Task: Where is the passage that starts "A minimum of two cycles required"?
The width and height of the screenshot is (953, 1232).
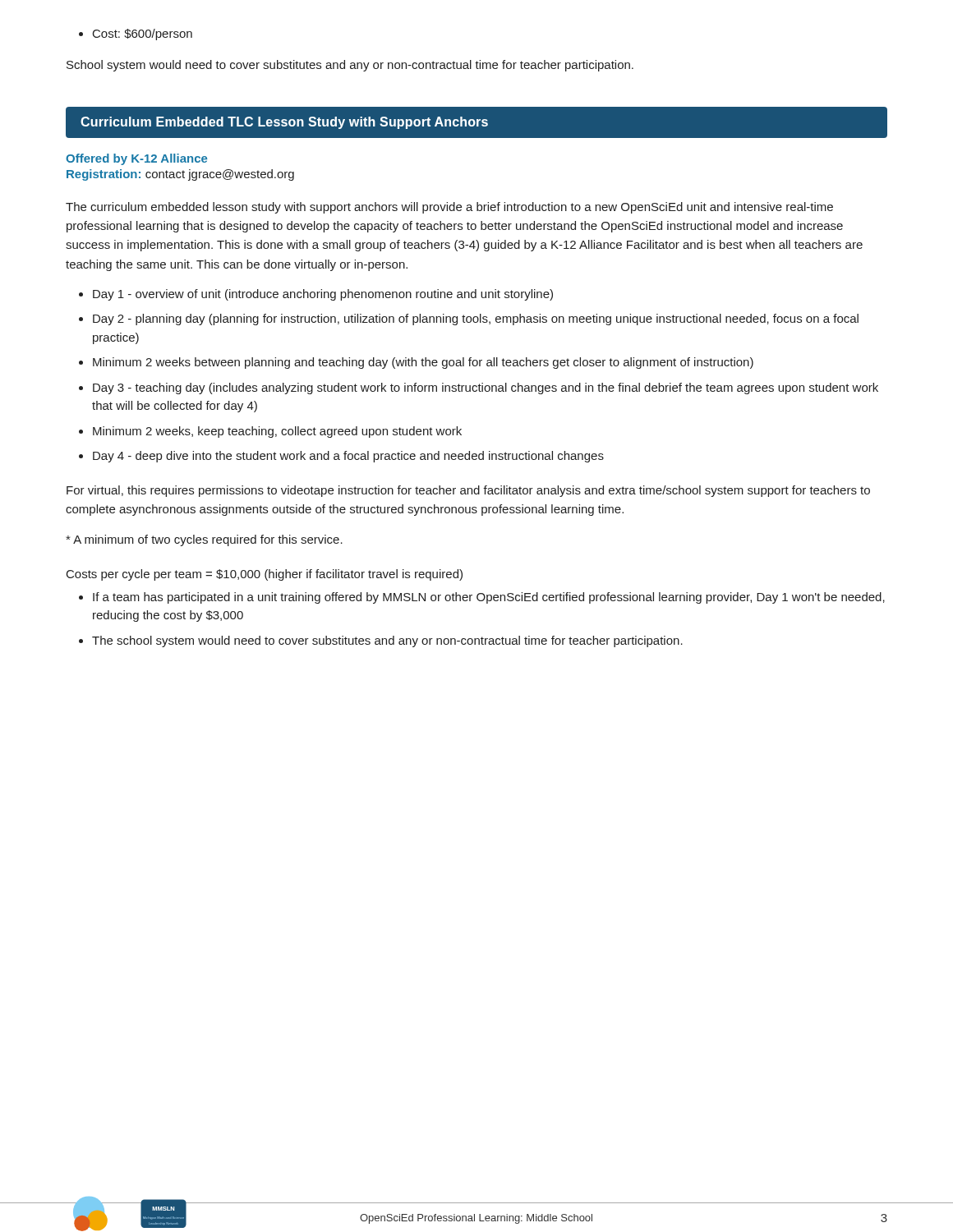Action: 204,539
